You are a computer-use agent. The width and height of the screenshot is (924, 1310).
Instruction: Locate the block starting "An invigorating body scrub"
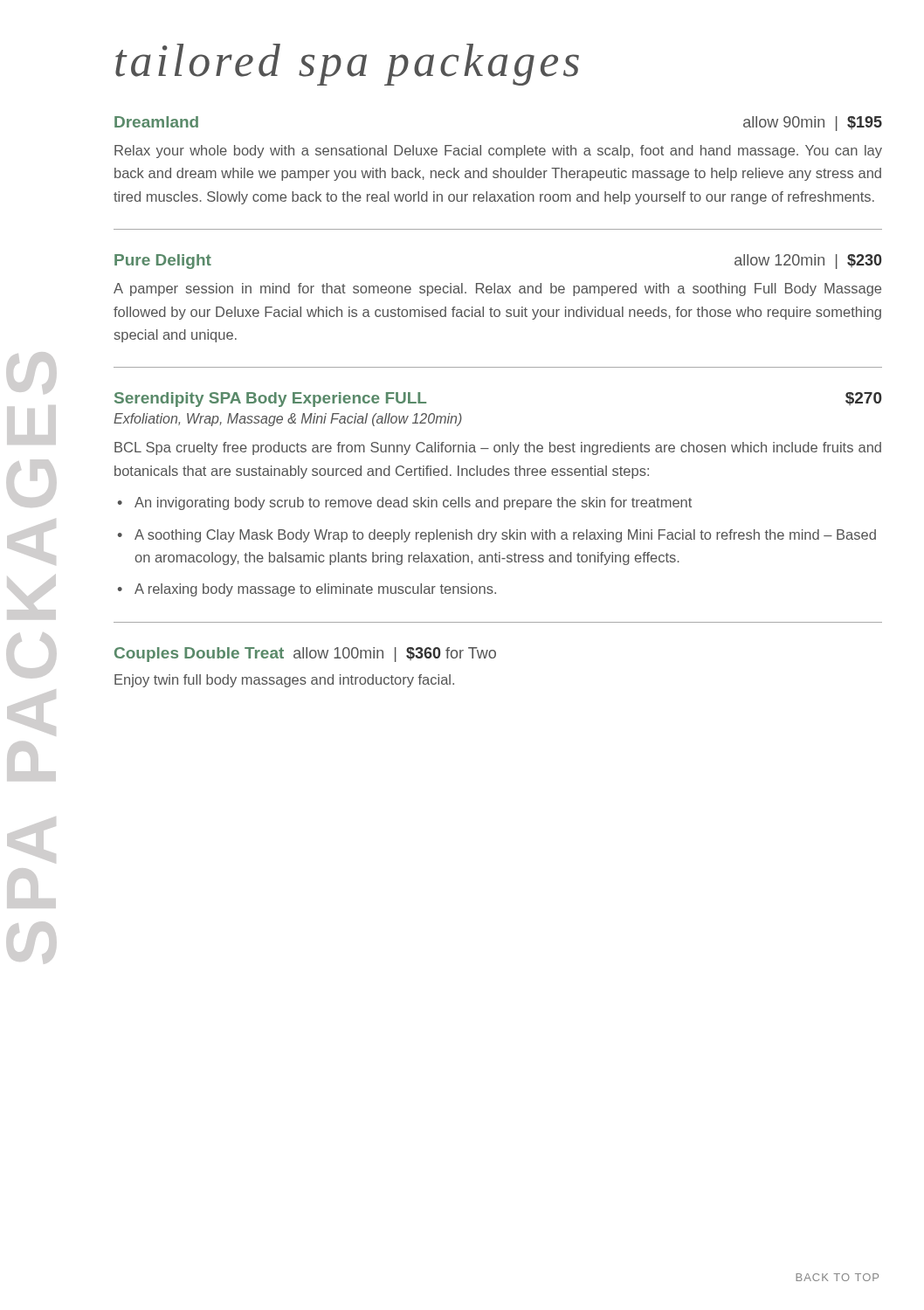[498, 502]
